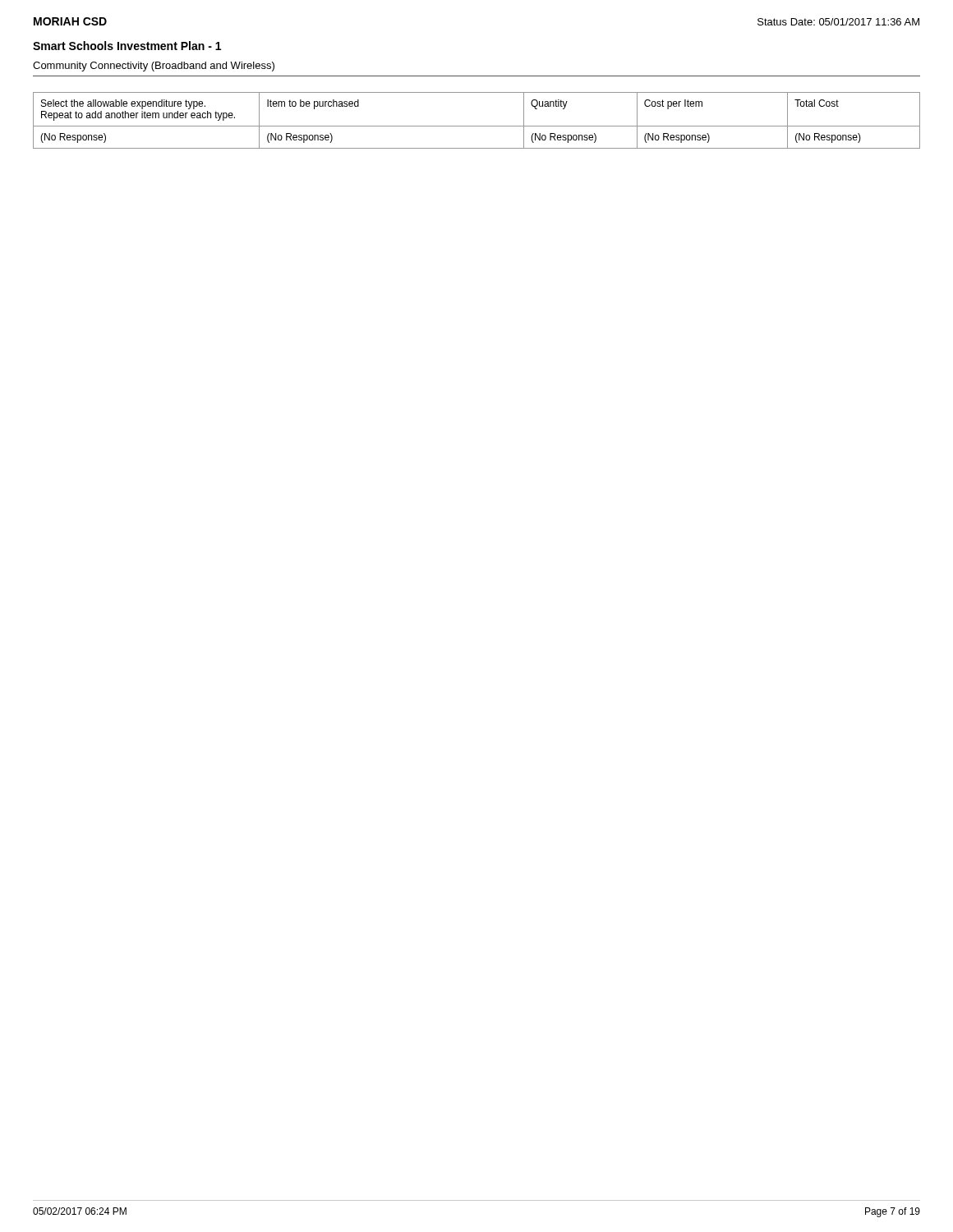Click on the block starting "Community Connectivity (Broadband and Wireless)"
This screenshot has width=953, height=1232.
(x=154, y=65)
